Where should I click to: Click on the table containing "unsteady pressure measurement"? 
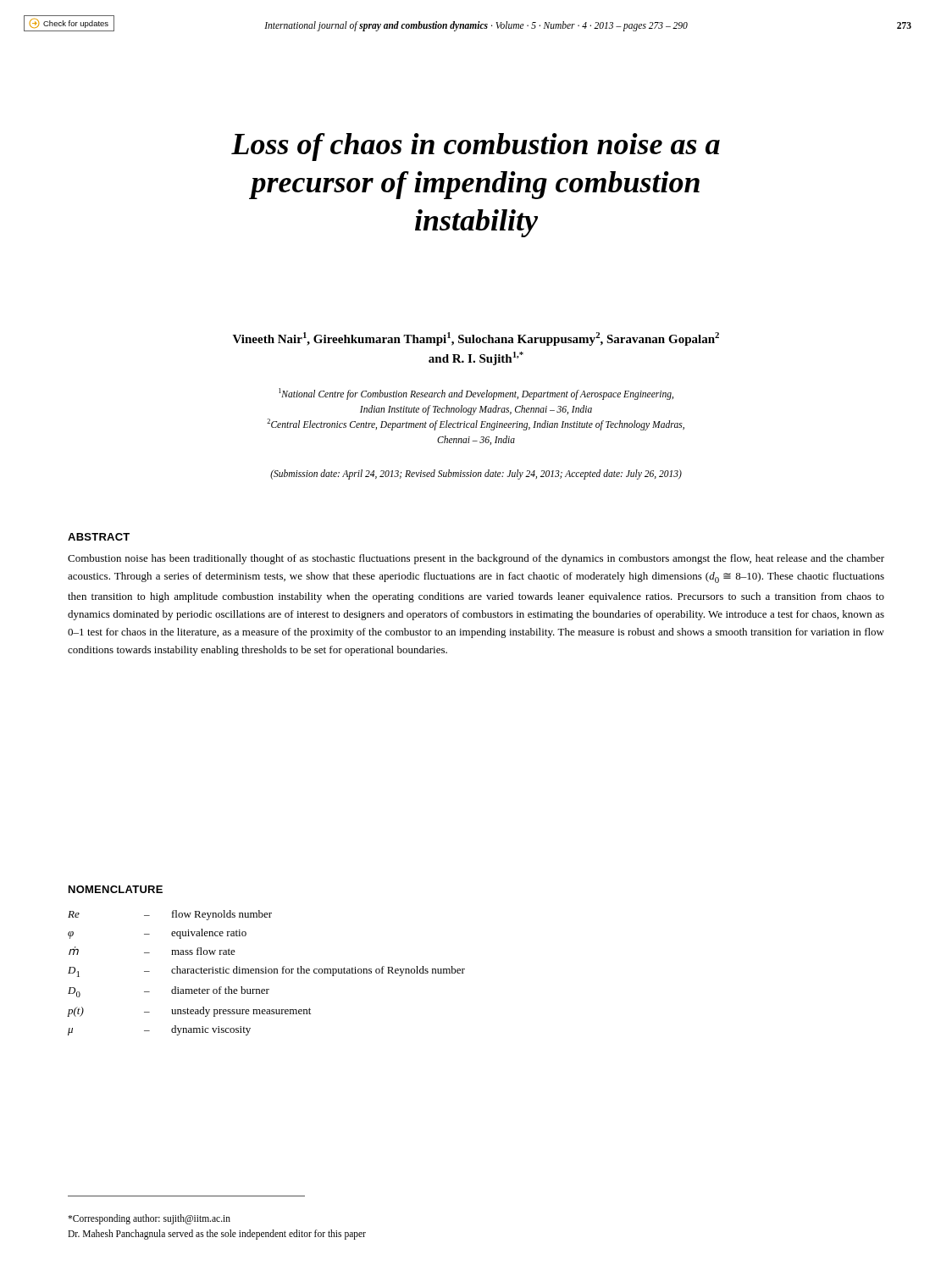tap(476, 972)
